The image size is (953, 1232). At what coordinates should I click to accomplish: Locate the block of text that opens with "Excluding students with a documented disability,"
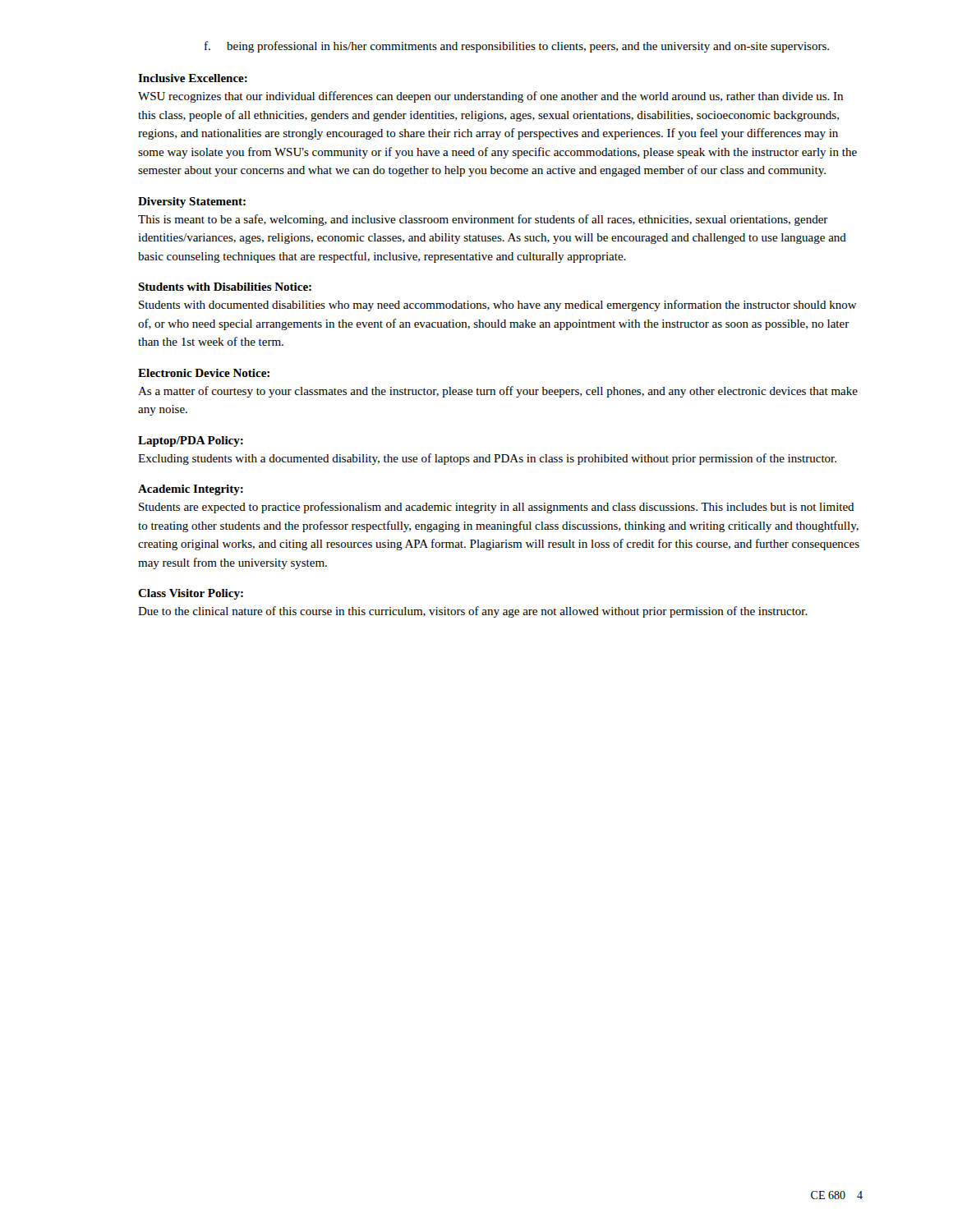[488, 458]
